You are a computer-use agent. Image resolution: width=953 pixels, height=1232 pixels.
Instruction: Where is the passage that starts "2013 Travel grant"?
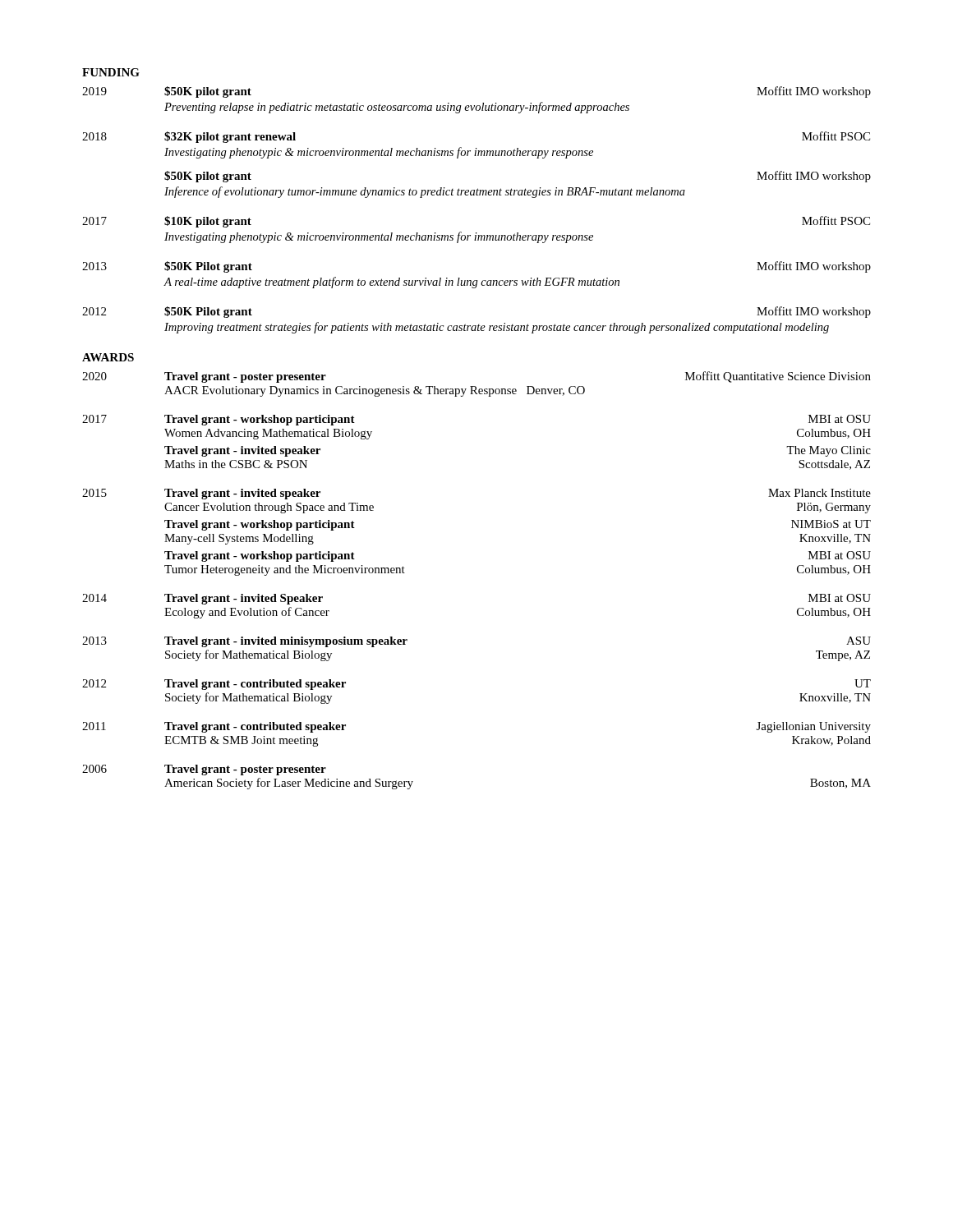[x=90, y=642]
